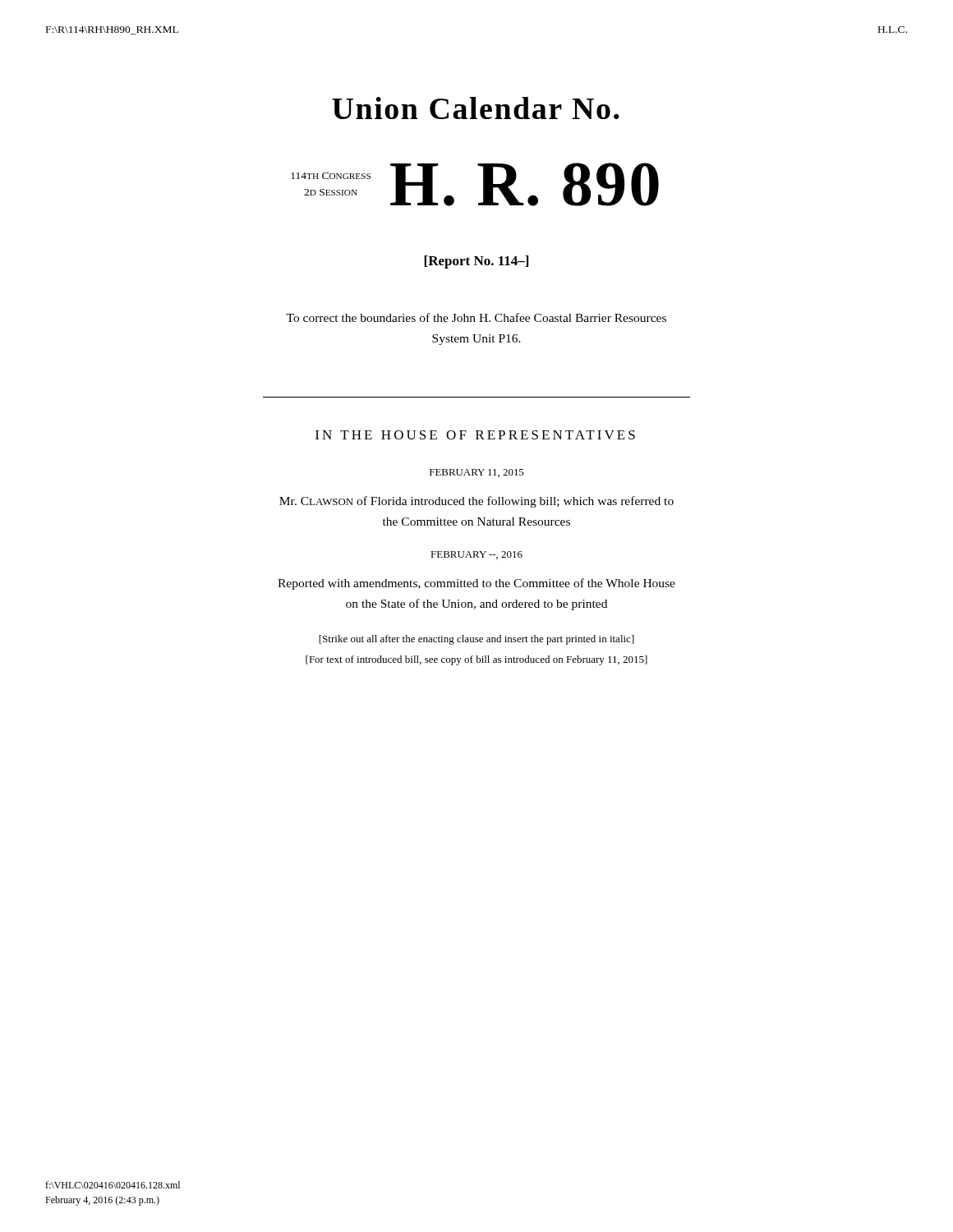Viewport: 953px width, 1232px height.
Task: Find the text with the text "FEBRUARY 11, 2015"
Action: [x=476, y=472]
